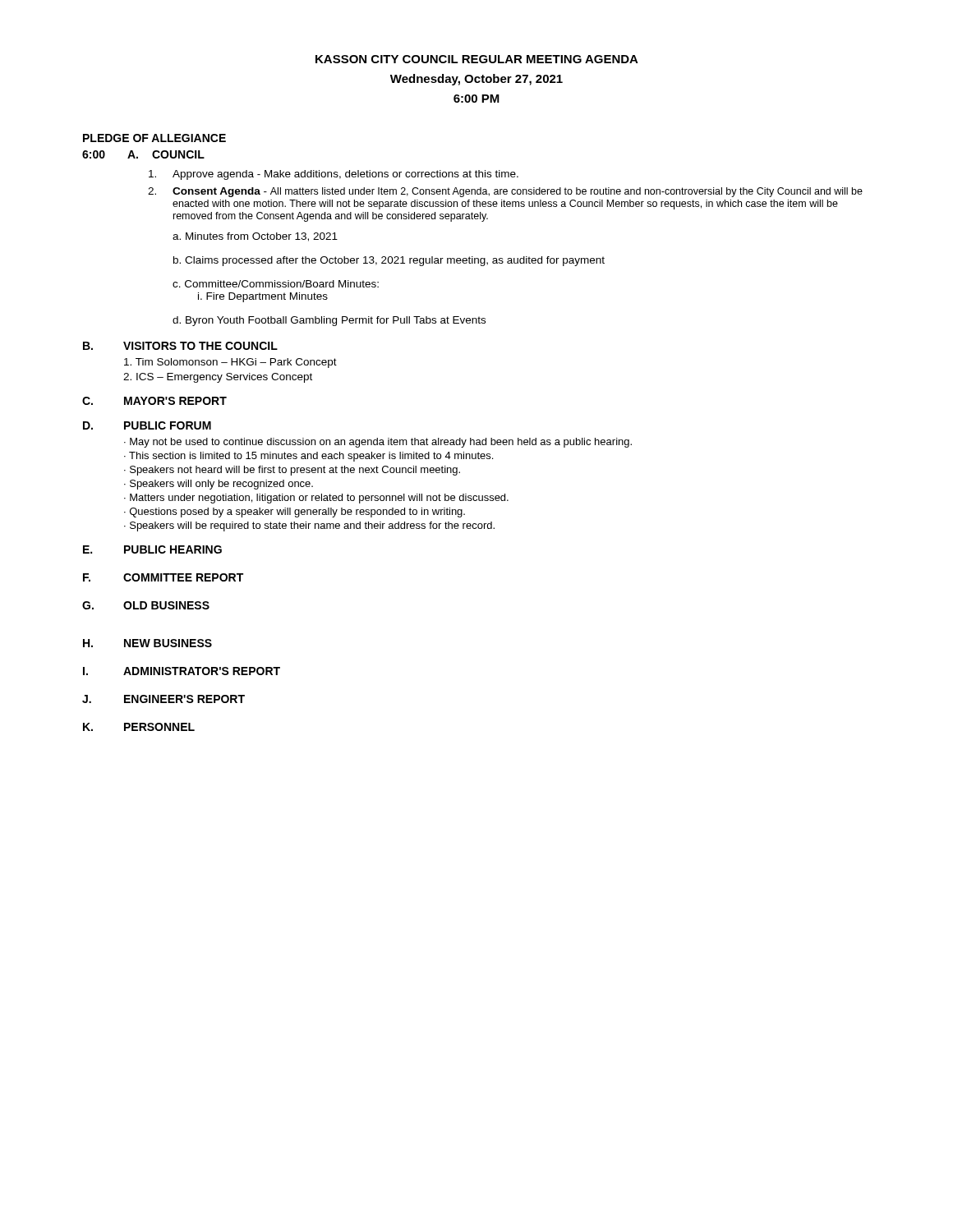953x1232 pixels.
Task: Click on the section header with the text "B. VISITORS TO THE COUNCIL"
Action: click(180, 346)
